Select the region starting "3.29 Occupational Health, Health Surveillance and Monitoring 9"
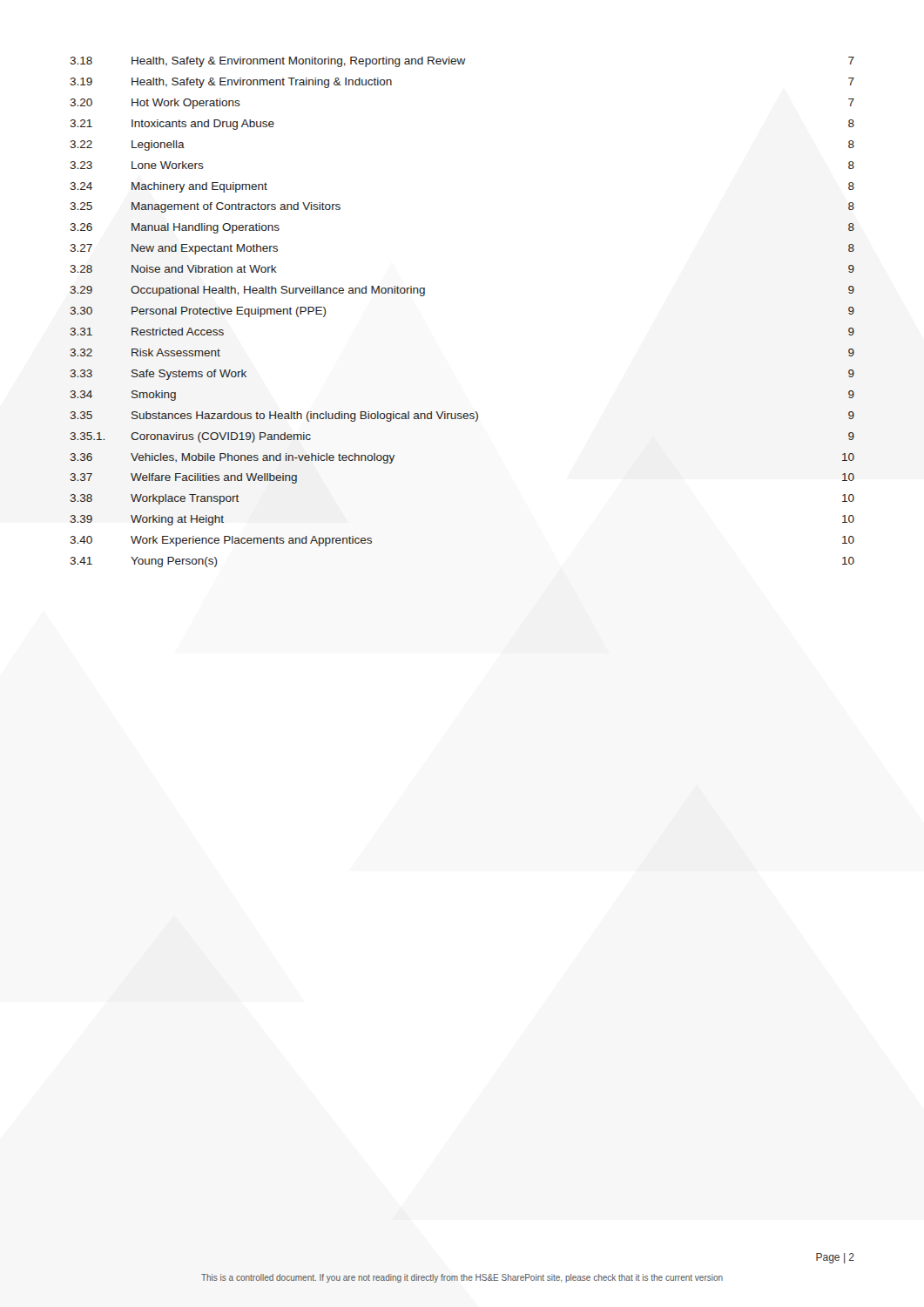924x1307 pixels. pos(87,290)
